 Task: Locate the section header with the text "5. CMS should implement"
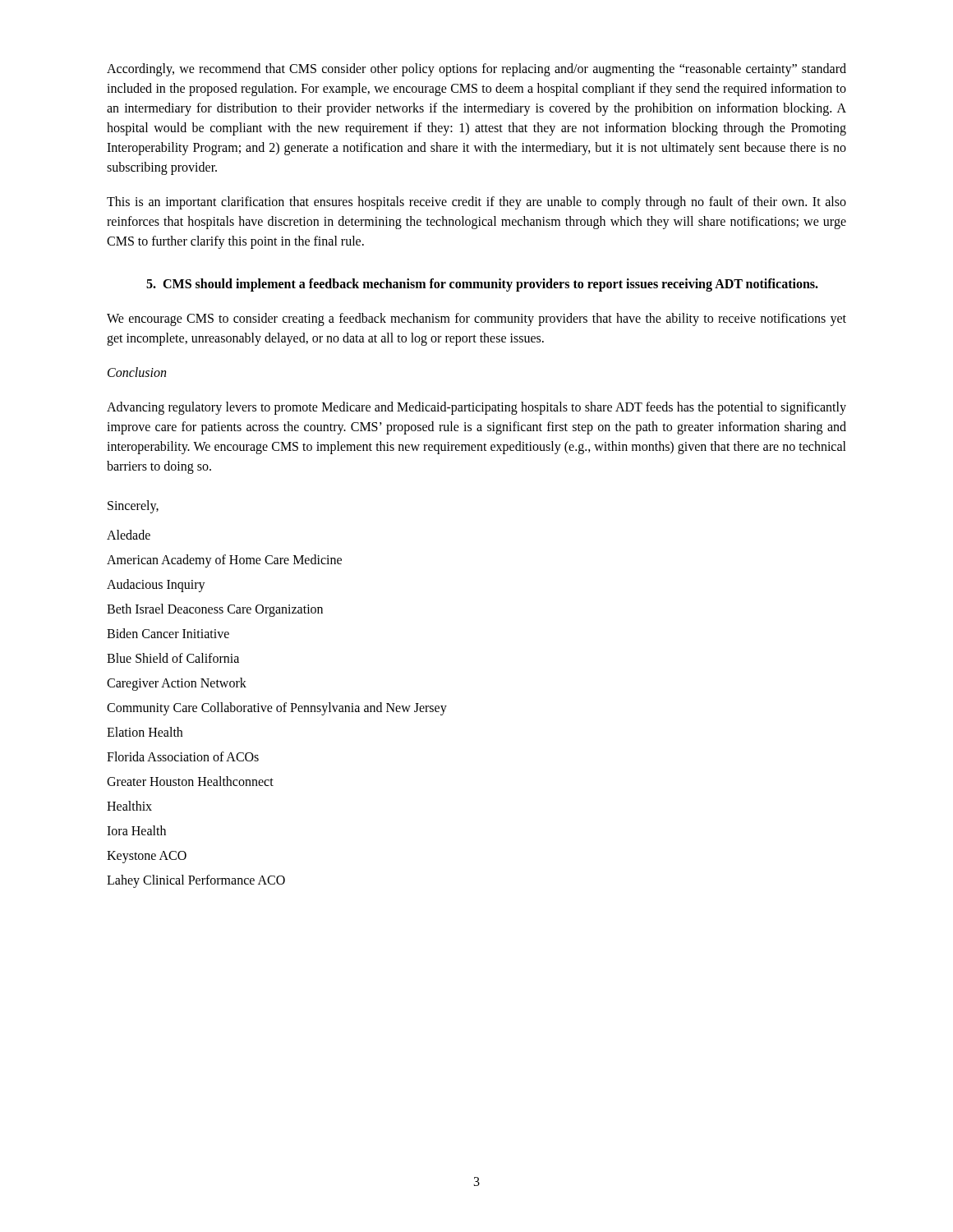click(x=496, y=284)
